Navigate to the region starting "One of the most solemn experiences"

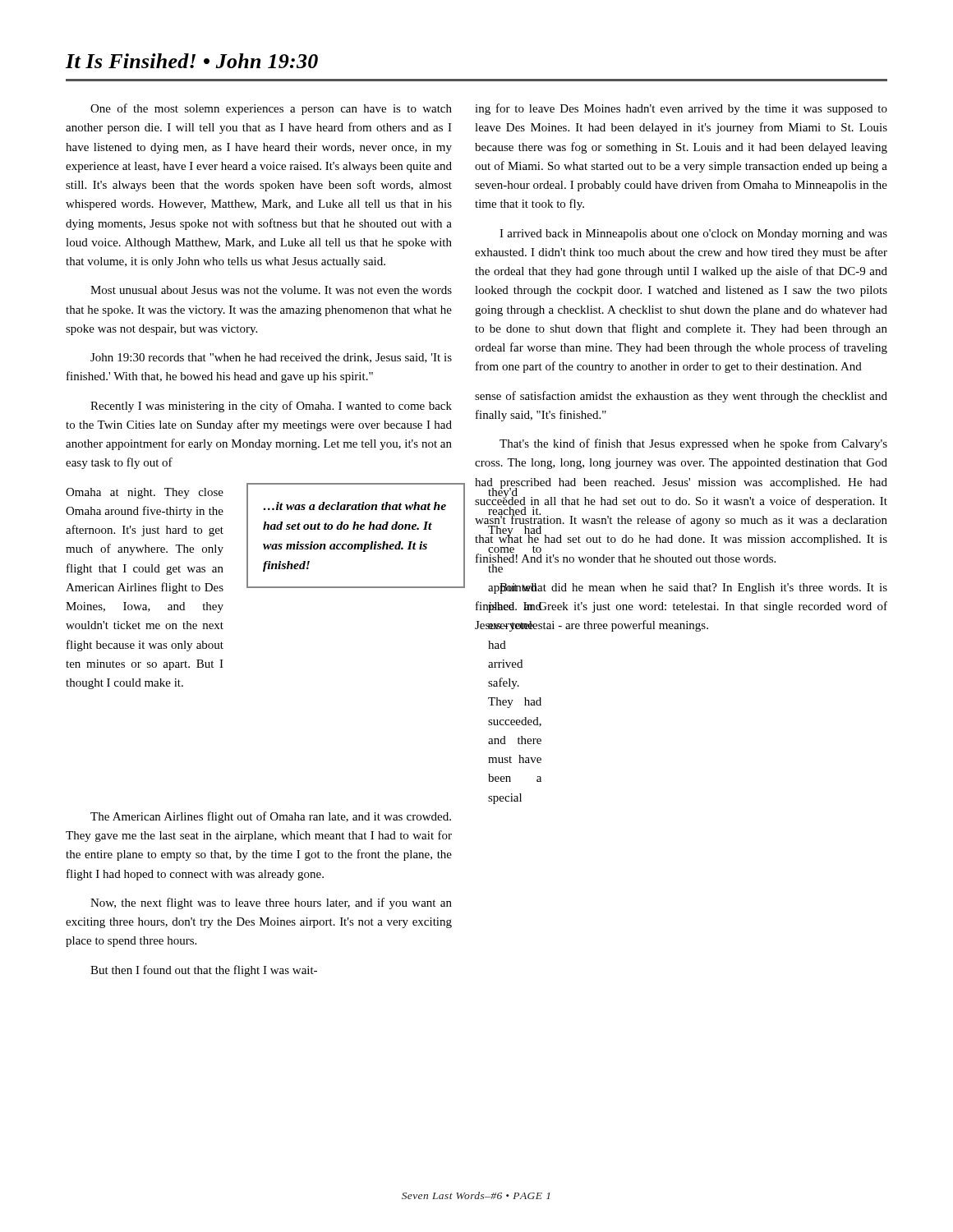[259, 185]
